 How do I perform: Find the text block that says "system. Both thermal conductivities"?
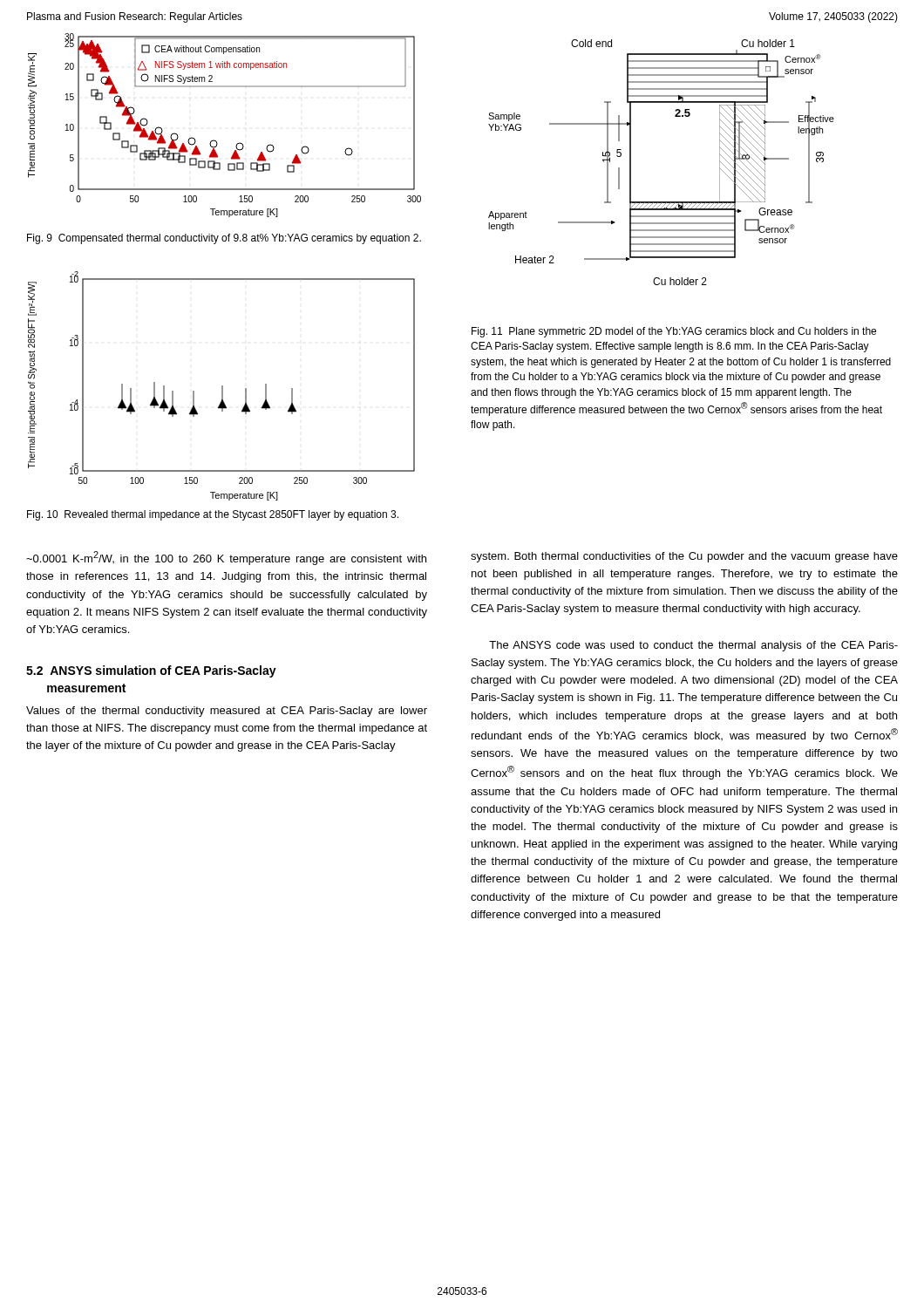tap(684, 582)
